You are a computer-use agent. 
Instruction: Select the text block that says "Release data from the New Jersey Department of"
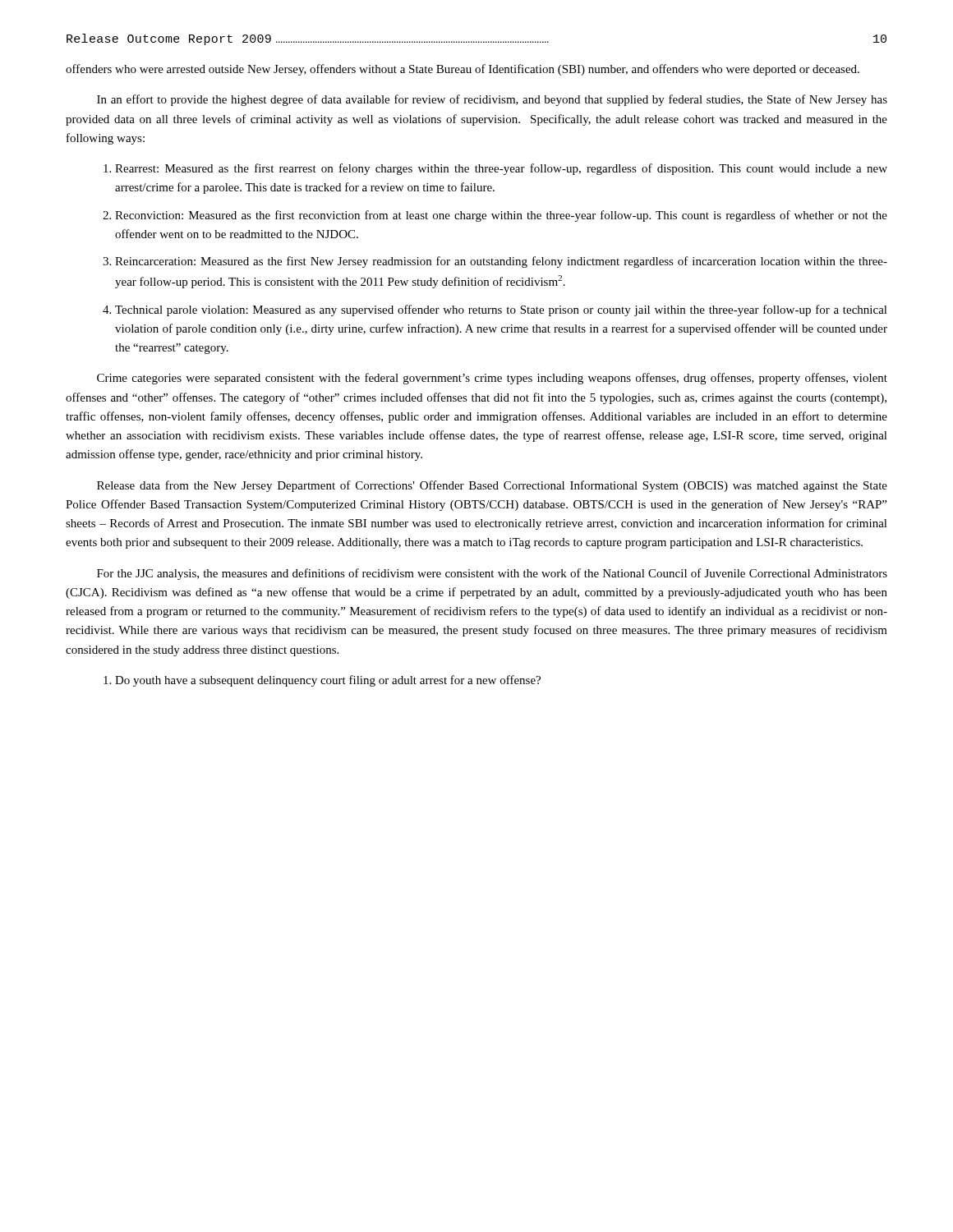tap(476, 514)
